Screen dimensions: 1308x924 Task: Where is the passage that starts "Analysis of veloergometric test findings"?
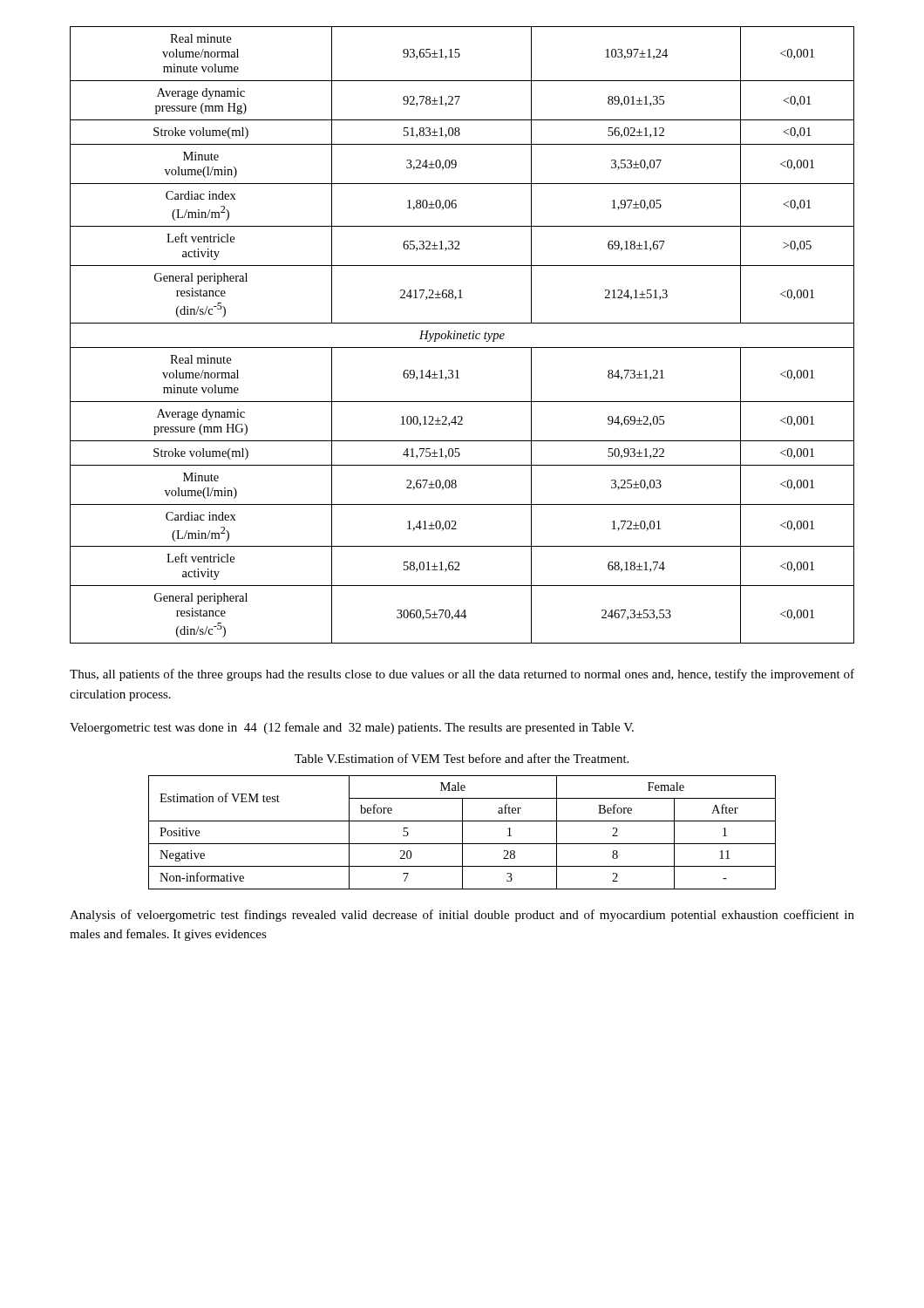tap(462, 924)
